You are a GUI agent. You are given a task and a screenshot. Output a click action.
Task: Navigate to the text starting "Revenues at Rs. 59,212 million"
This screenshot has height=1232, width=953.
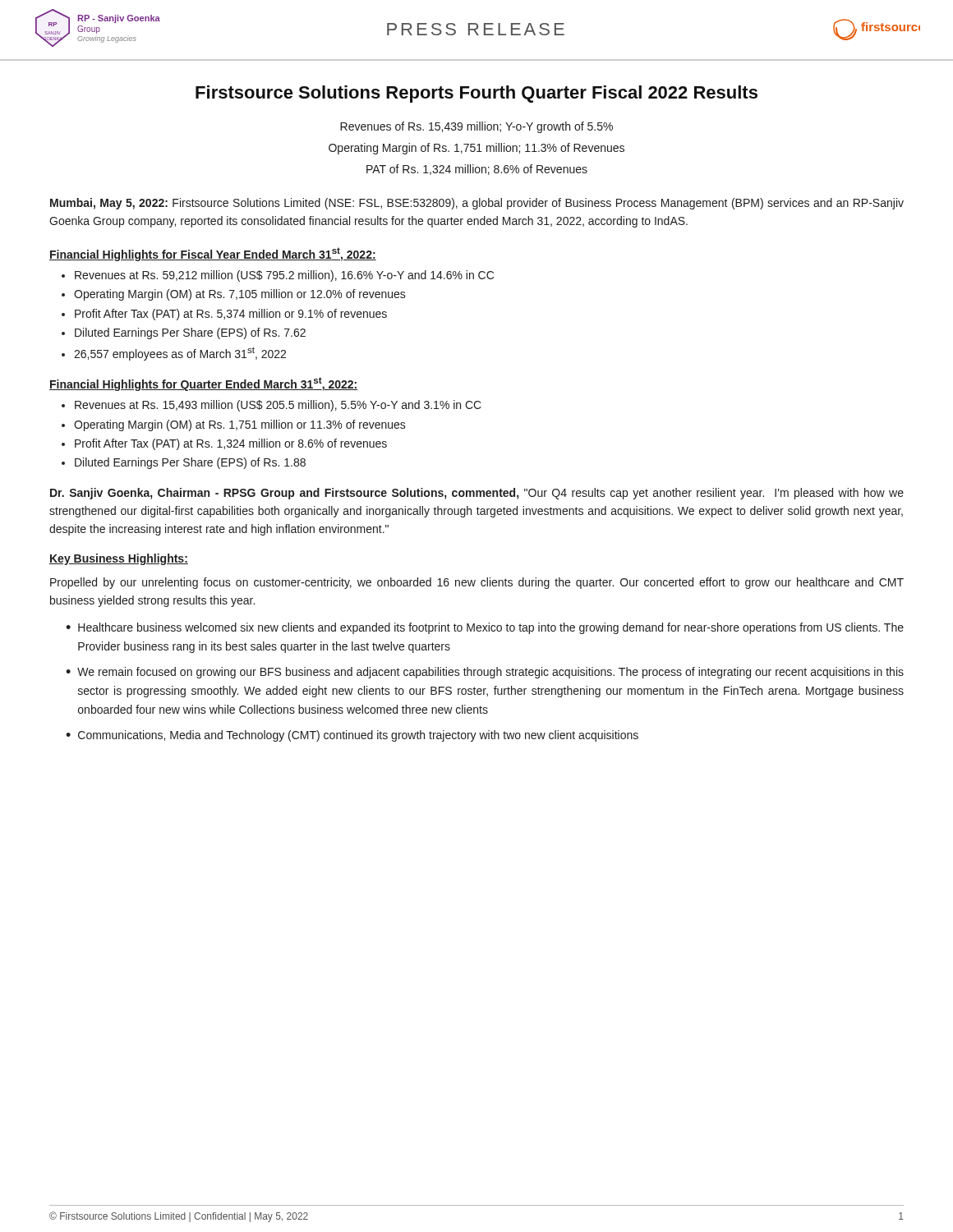pos(489,275)
